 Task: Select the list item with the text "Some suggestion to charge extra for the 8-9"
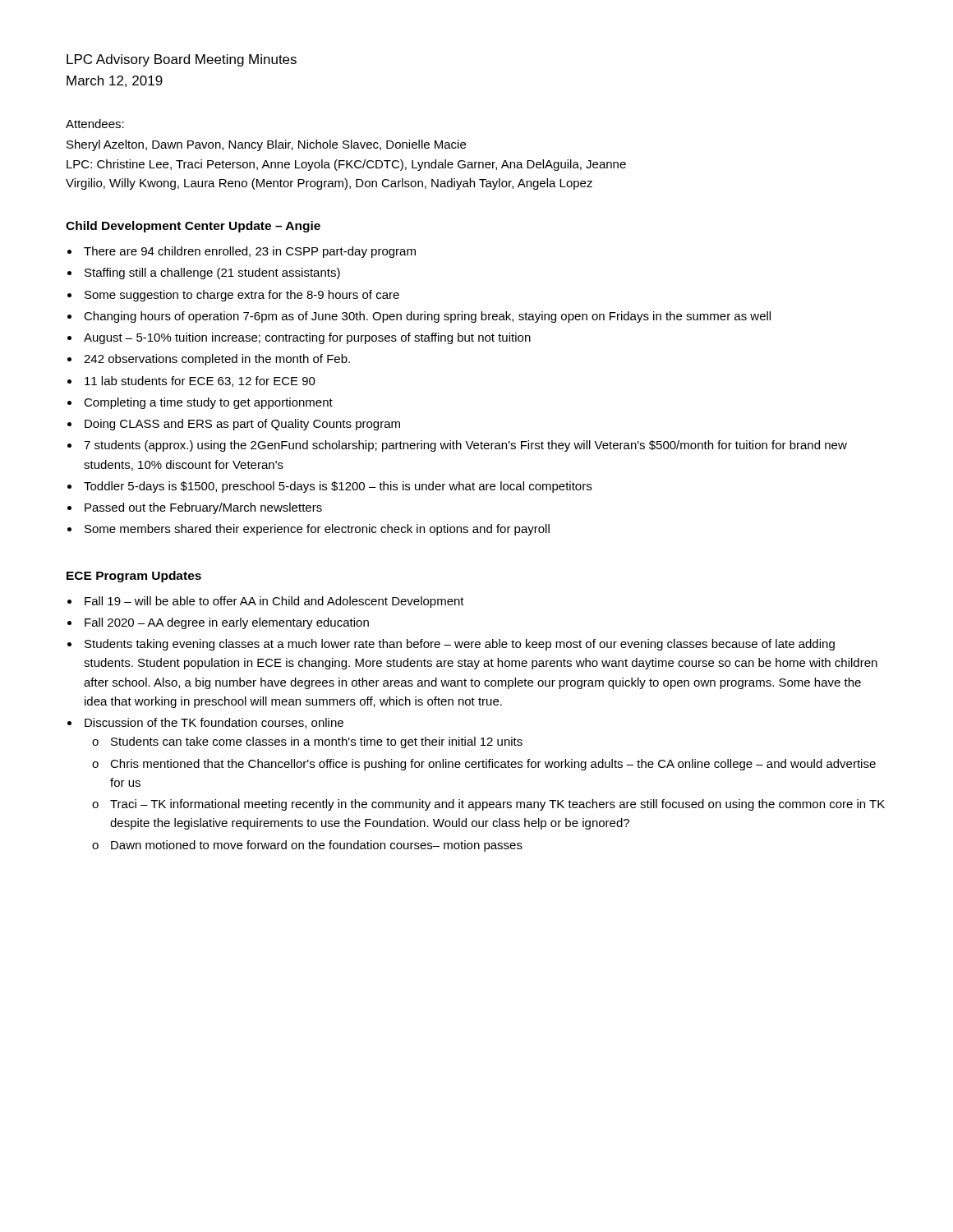pyautogui.click(x=242, y=294)
